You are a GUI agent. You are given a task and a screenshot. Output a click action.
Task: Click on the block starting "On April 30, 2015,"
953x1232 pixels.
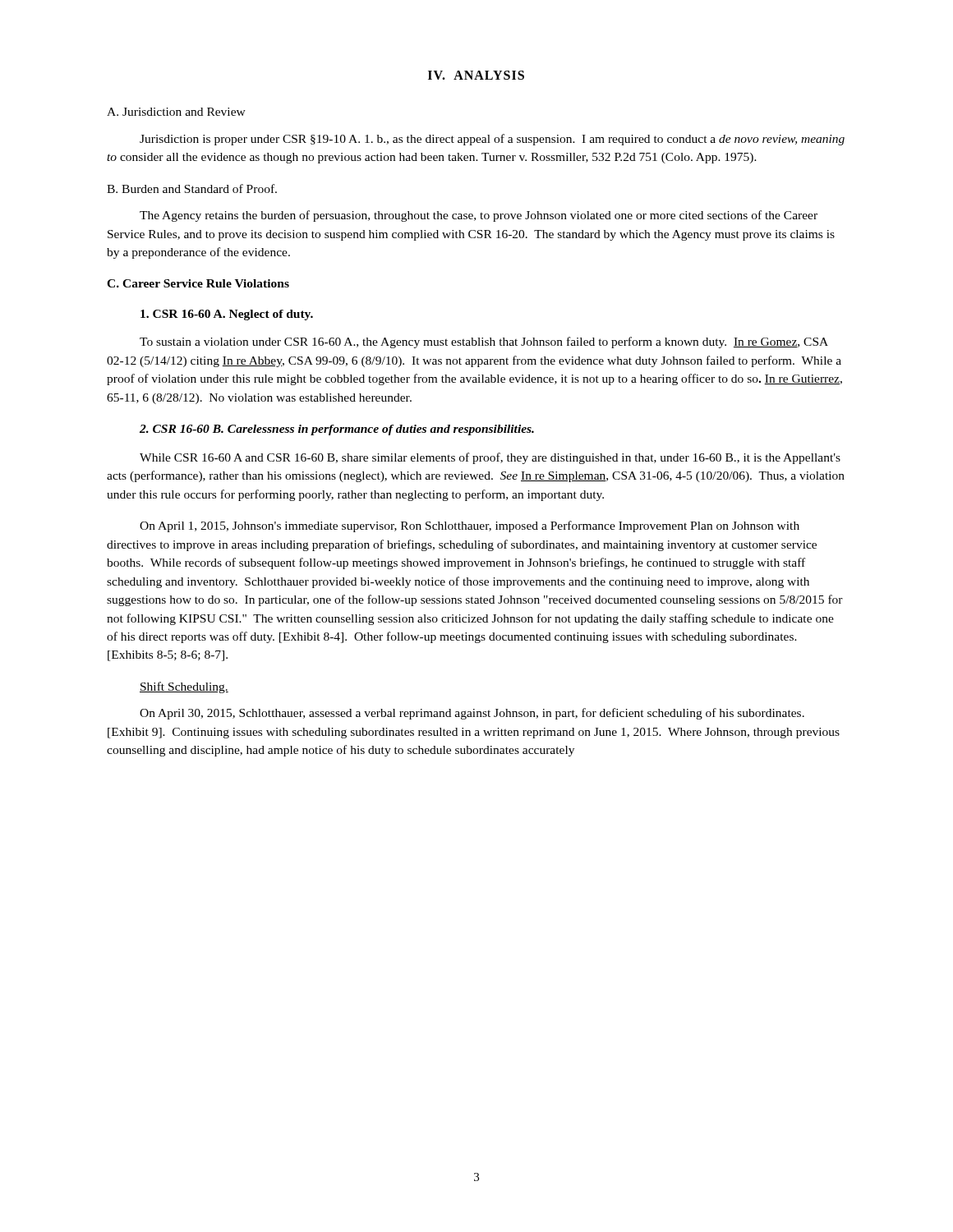click(473, 731)
